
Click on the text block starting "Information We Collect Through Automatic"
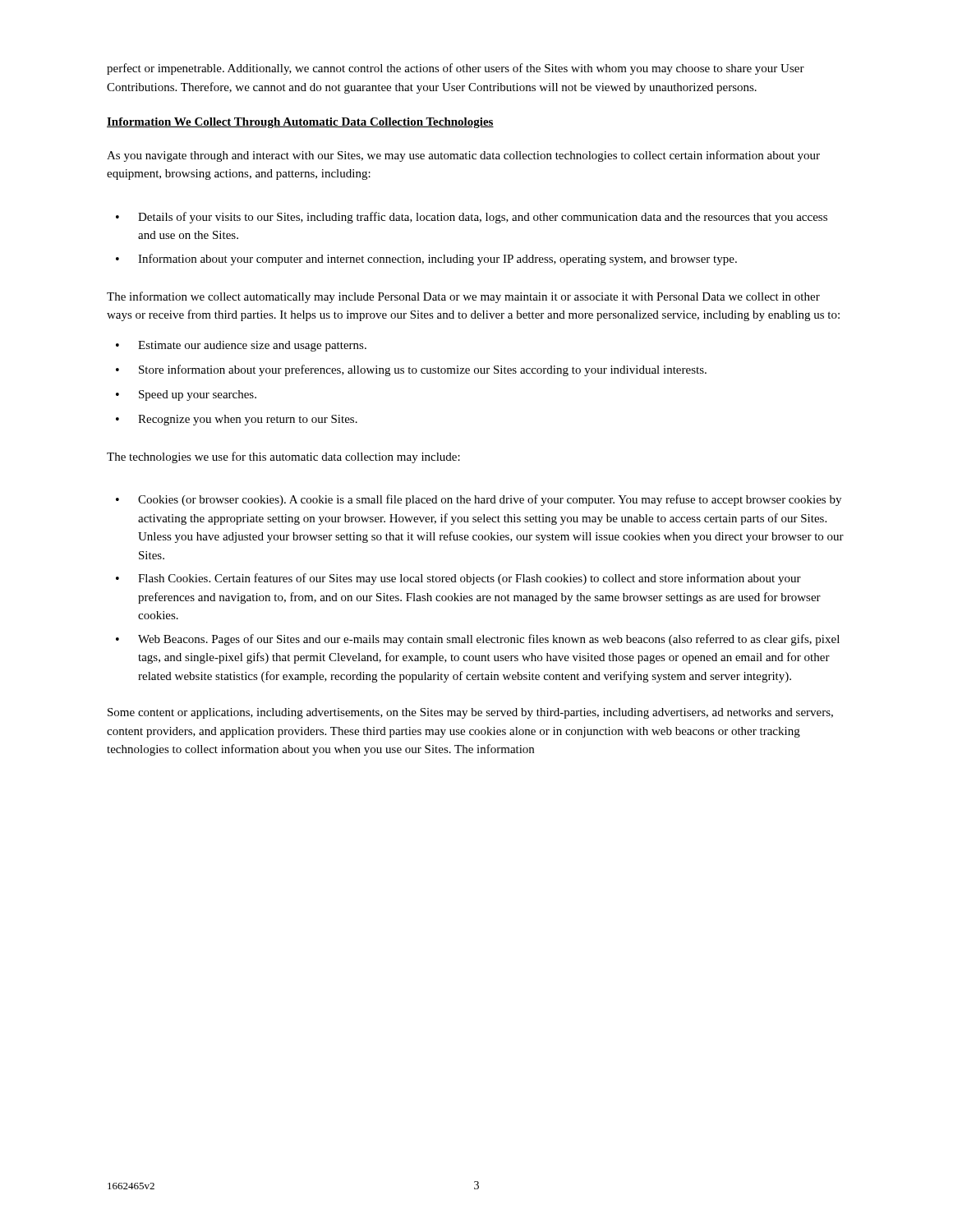[300, 122]
